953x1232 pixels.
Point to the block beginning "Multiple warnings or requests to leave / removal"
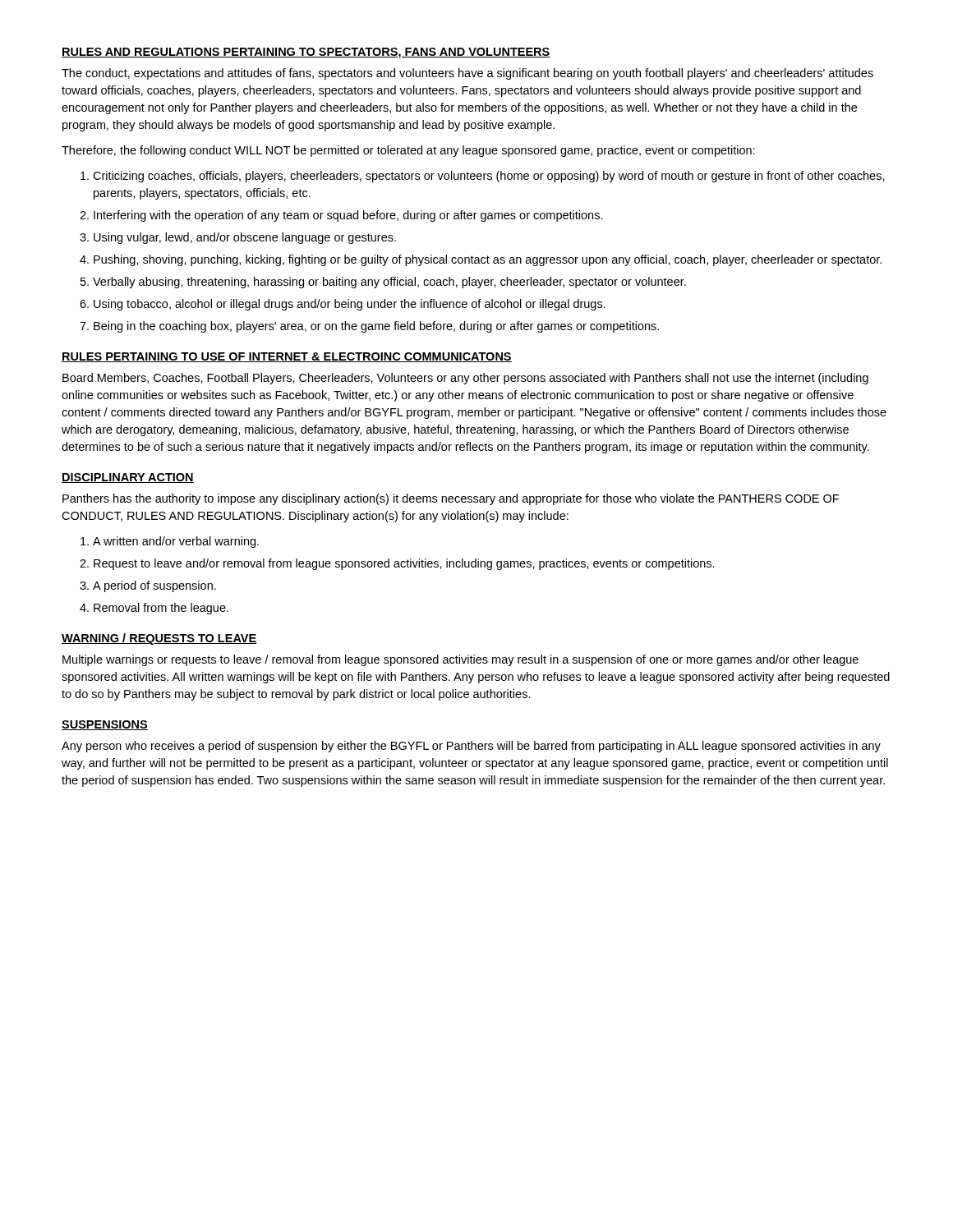(476, 677)
